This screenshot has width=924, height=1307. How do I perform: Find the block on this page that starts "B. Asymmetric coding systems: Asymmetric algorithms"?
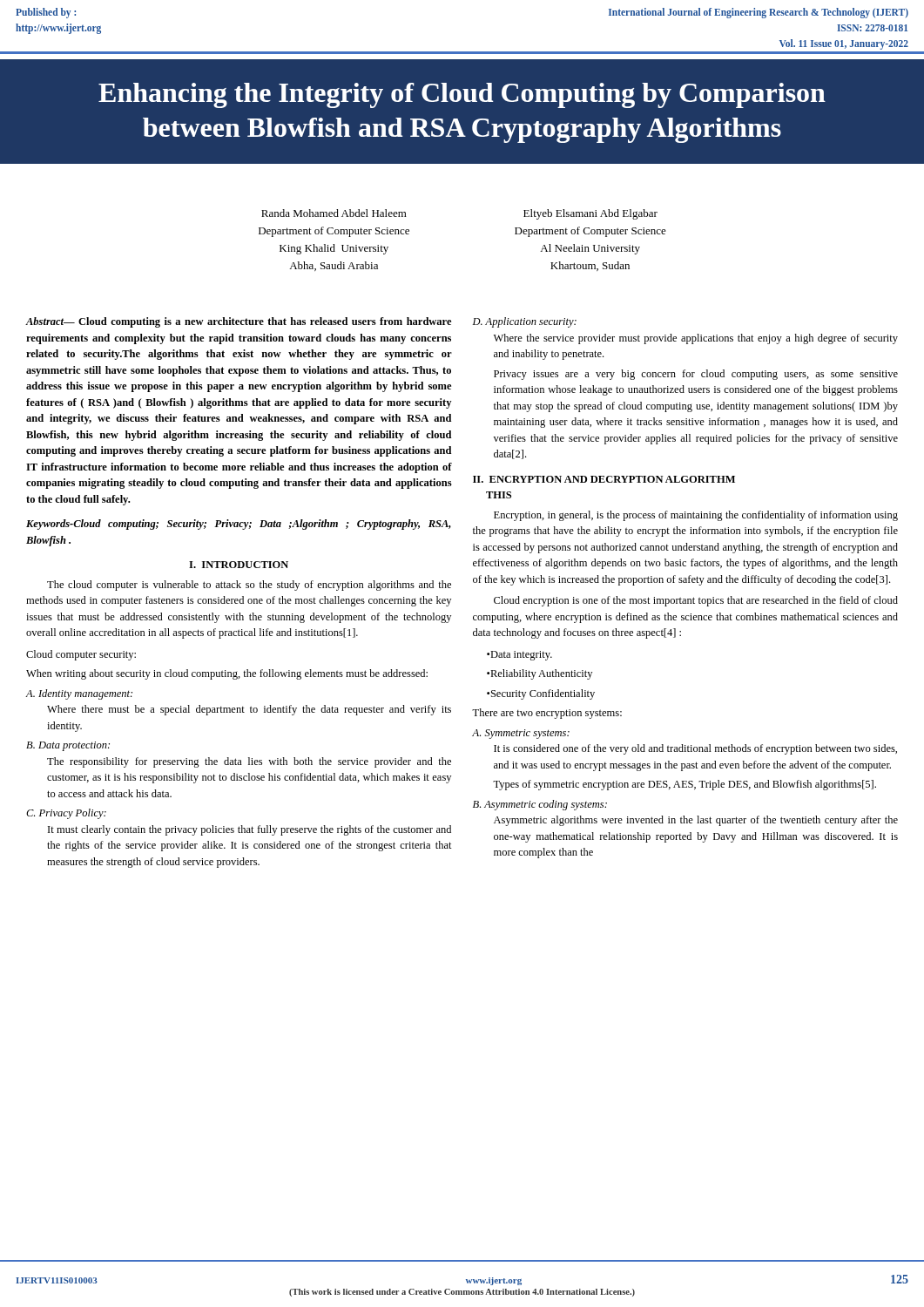pyautogui.click(x=685, y=829)
